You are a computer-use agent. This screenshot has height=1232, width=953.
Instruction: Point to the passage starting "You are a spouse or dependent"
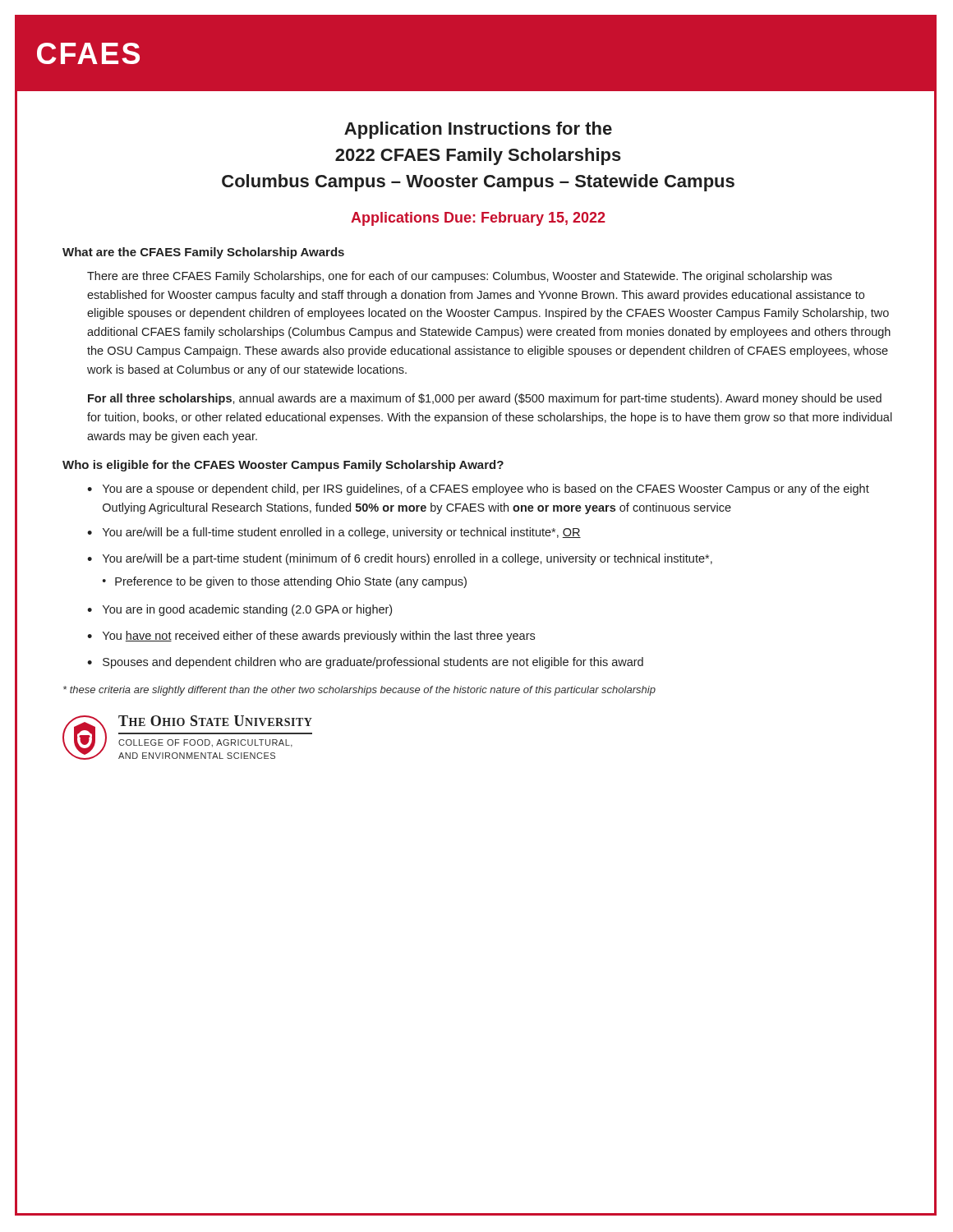(498, 498)
